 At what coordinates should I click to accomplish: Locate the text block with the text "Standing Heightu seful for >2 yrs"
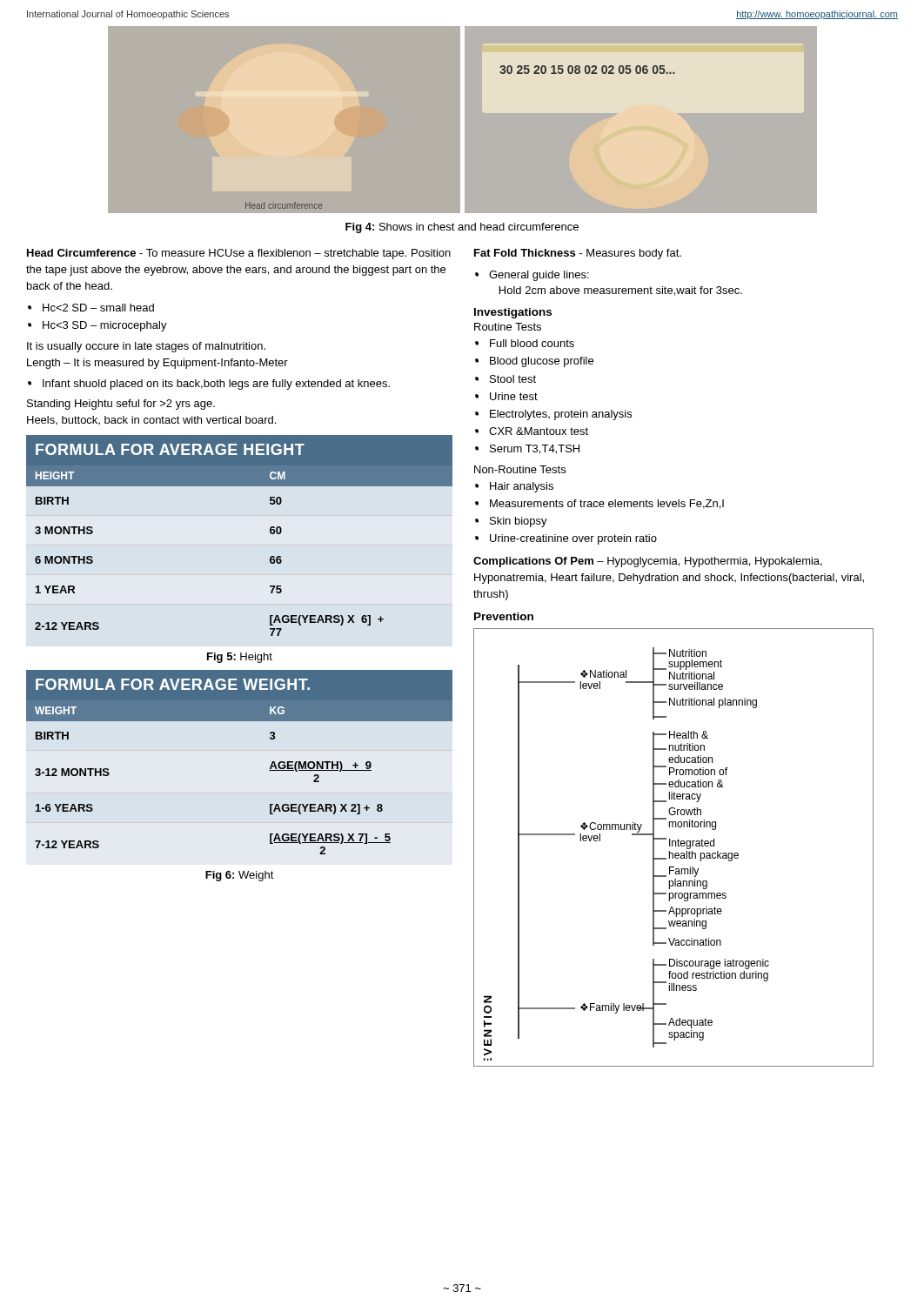point(151,411)
